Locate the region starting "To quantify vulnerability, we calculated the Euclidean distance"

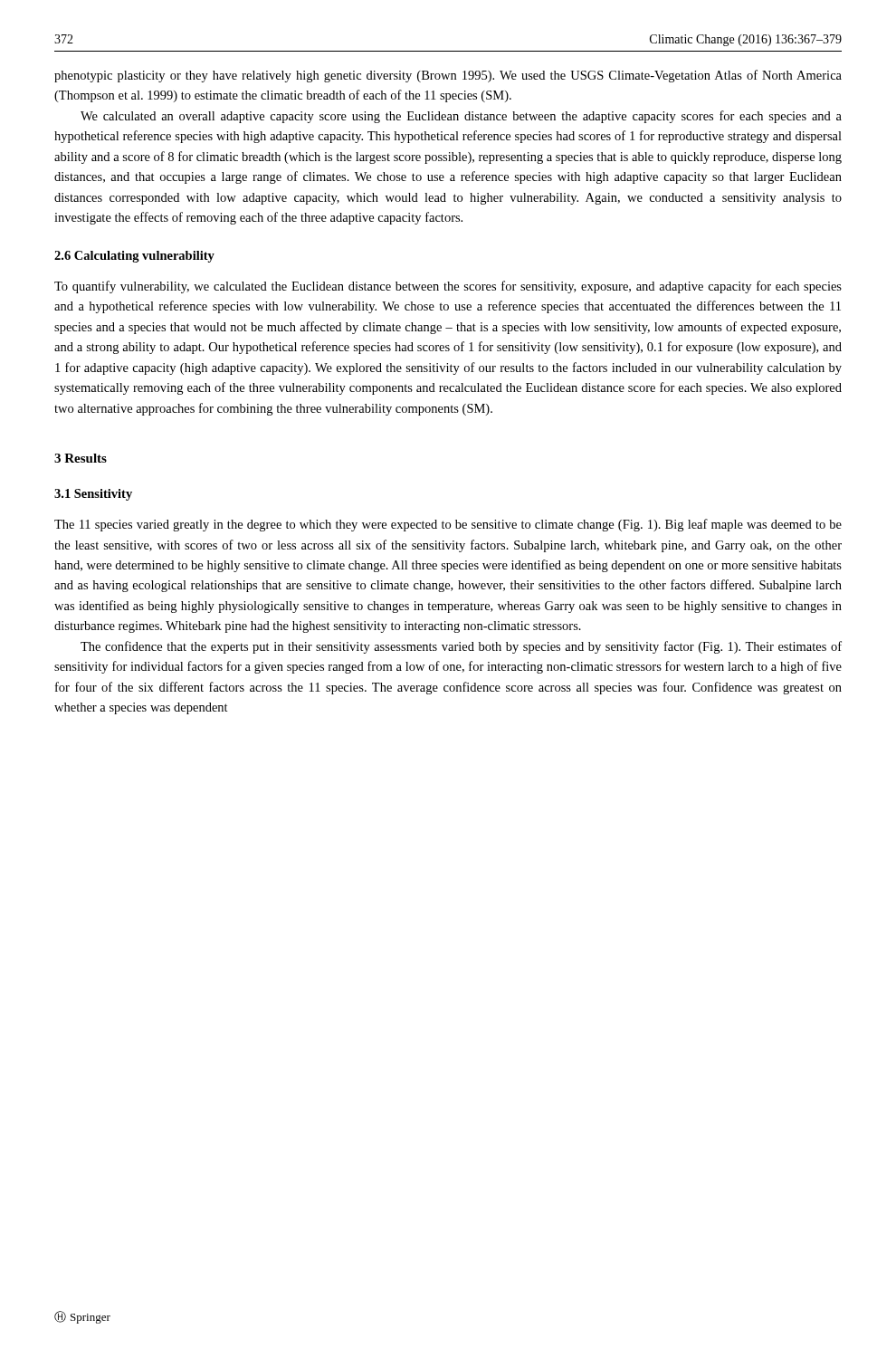tap(448, 347)
